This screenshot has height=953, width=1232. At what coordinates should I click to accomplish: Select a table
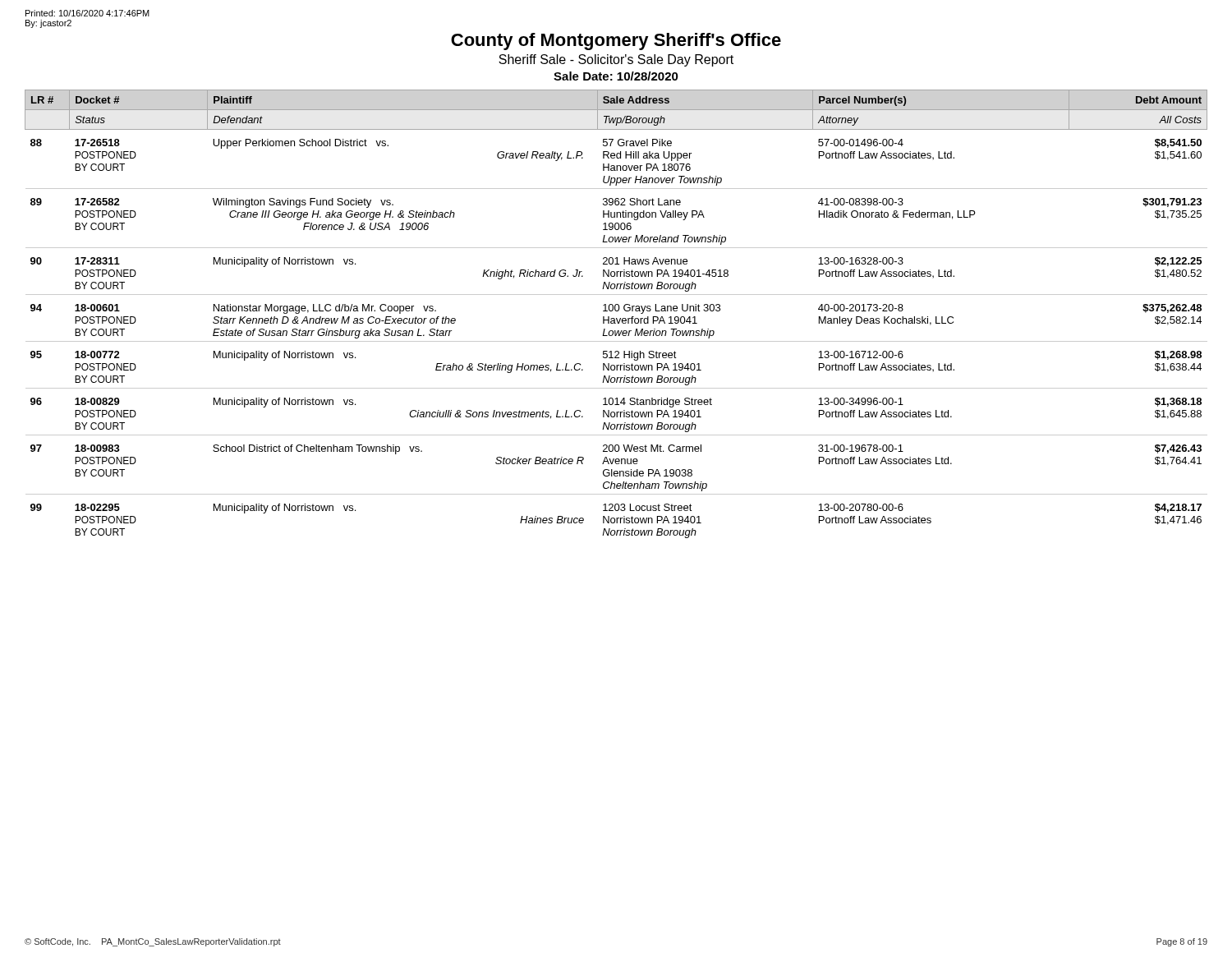616,315
